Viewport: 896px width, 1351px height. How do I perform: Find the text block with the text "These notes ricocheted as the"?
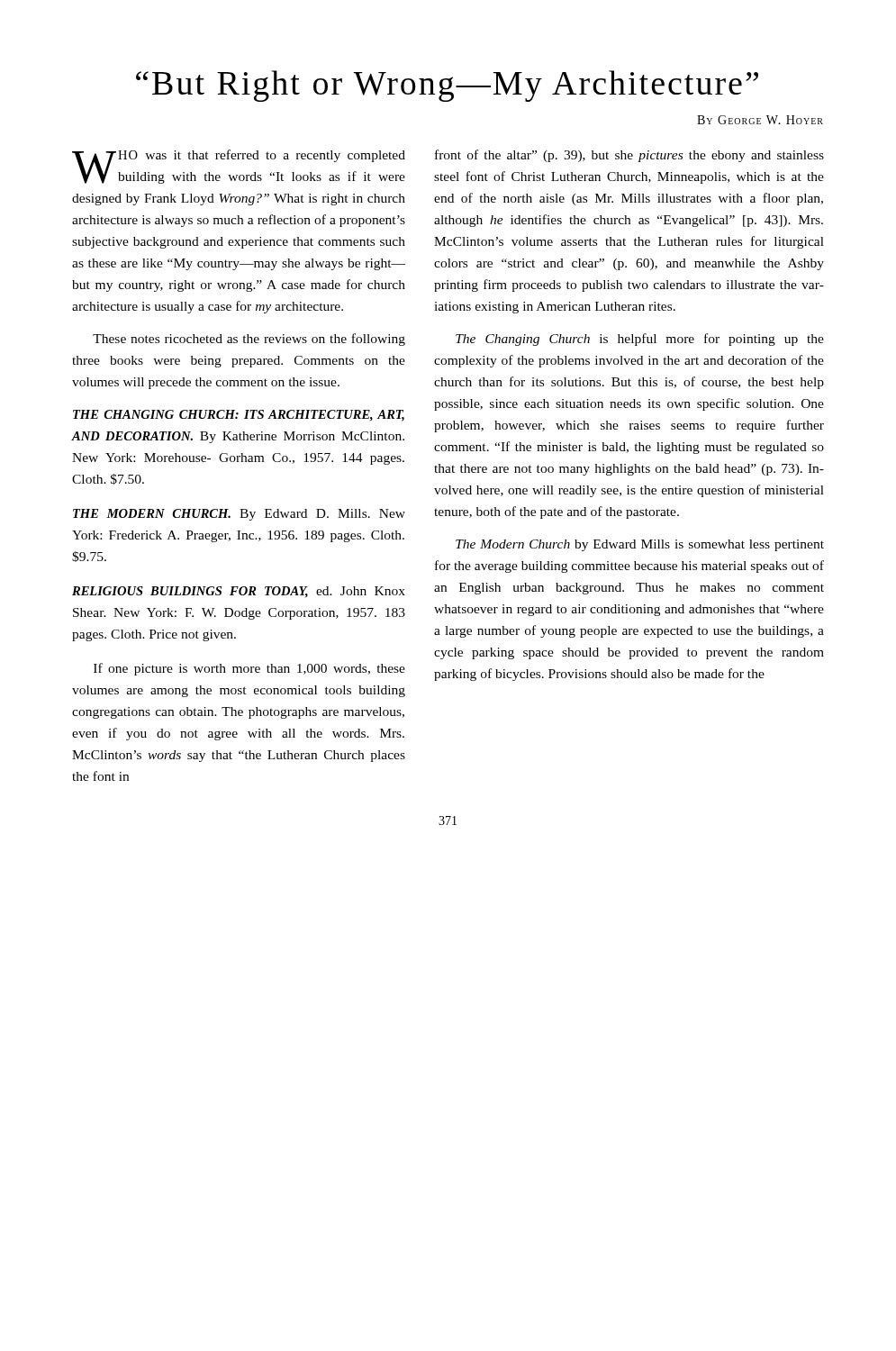pos(239,360)
